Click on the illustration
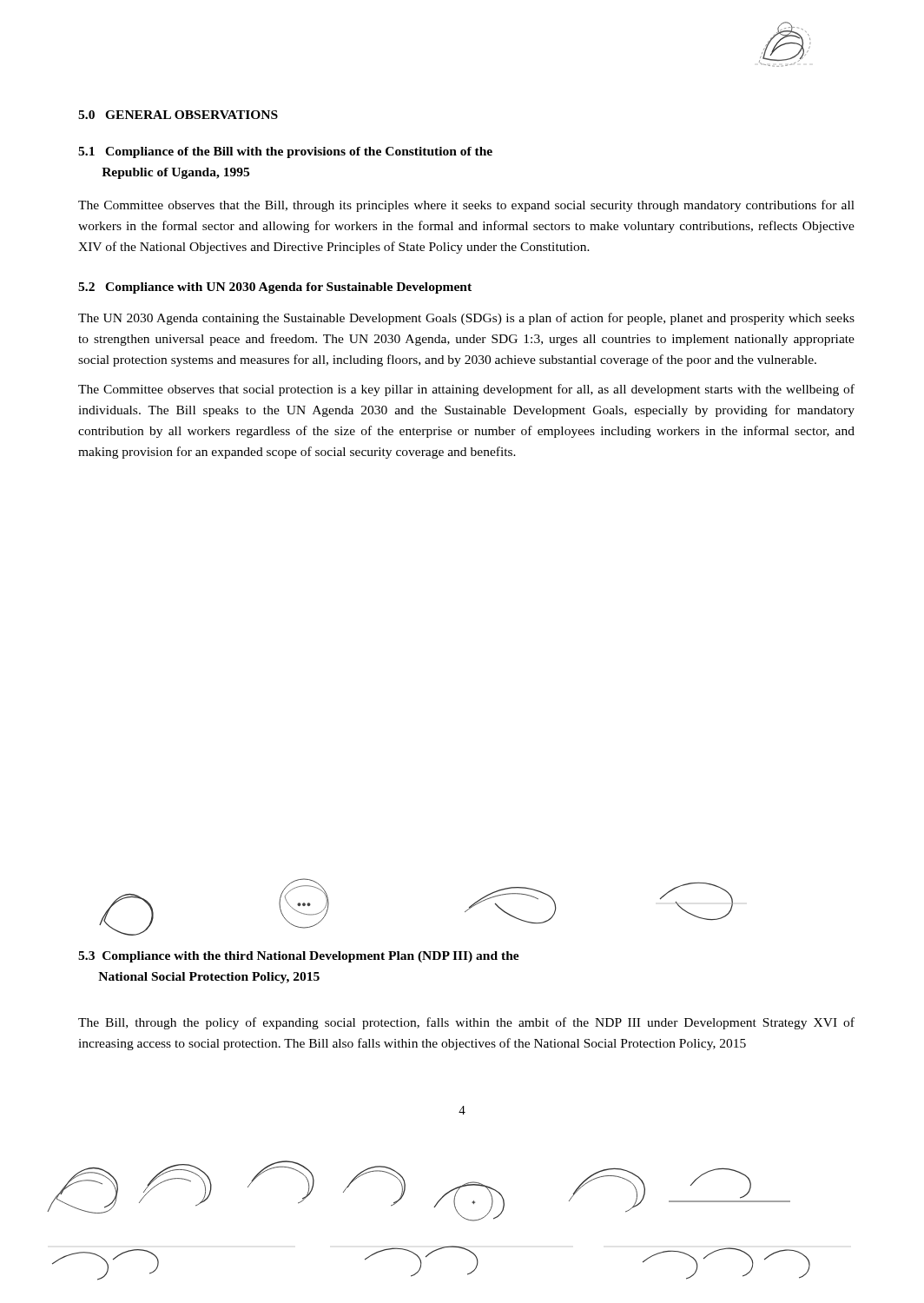924x1303 pixels. pos(779,42)
